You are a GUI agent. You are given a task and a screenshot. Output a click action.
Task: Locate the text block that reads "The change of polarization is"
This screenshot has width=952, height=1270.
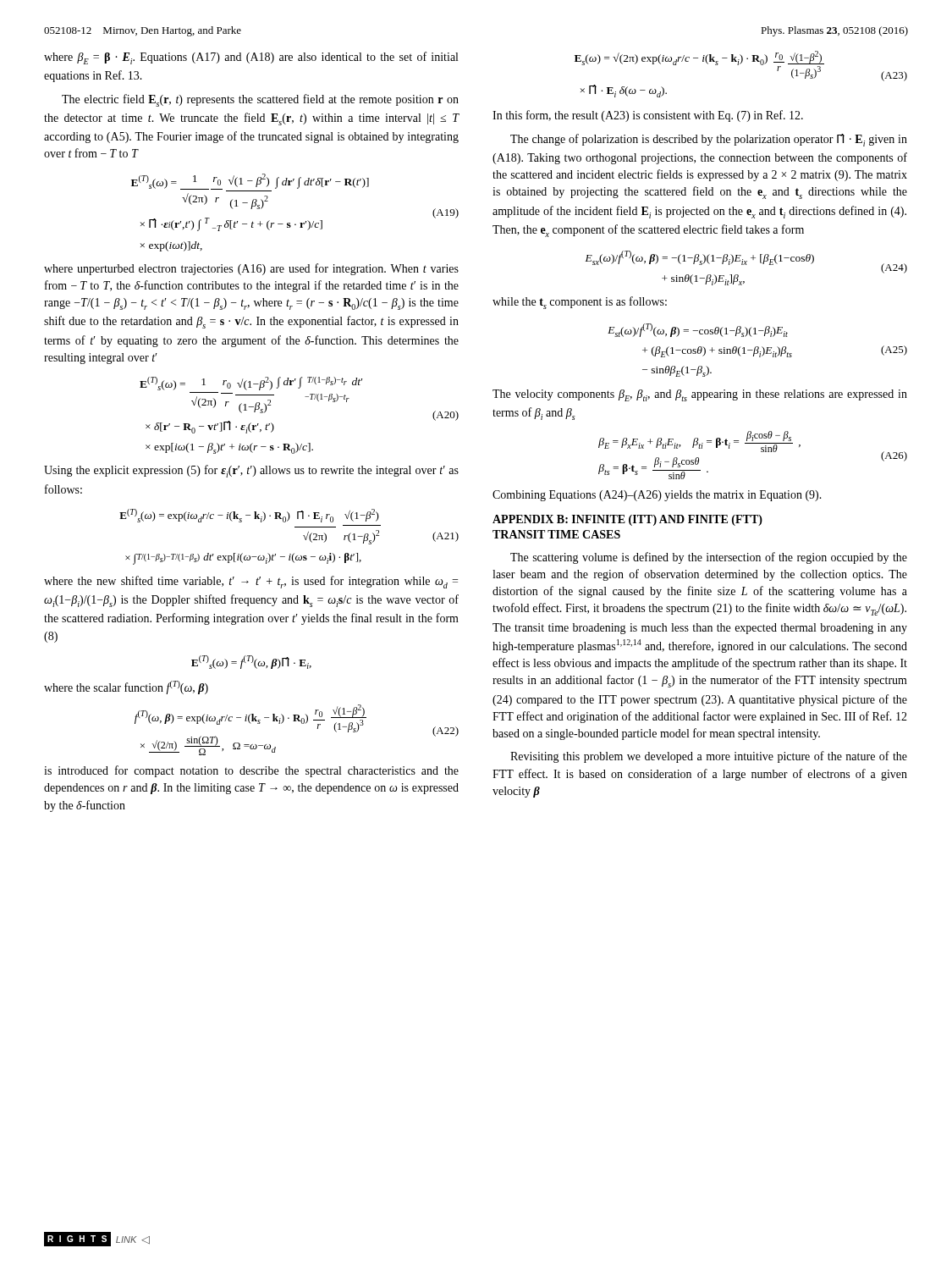click(x=700, y=186)
